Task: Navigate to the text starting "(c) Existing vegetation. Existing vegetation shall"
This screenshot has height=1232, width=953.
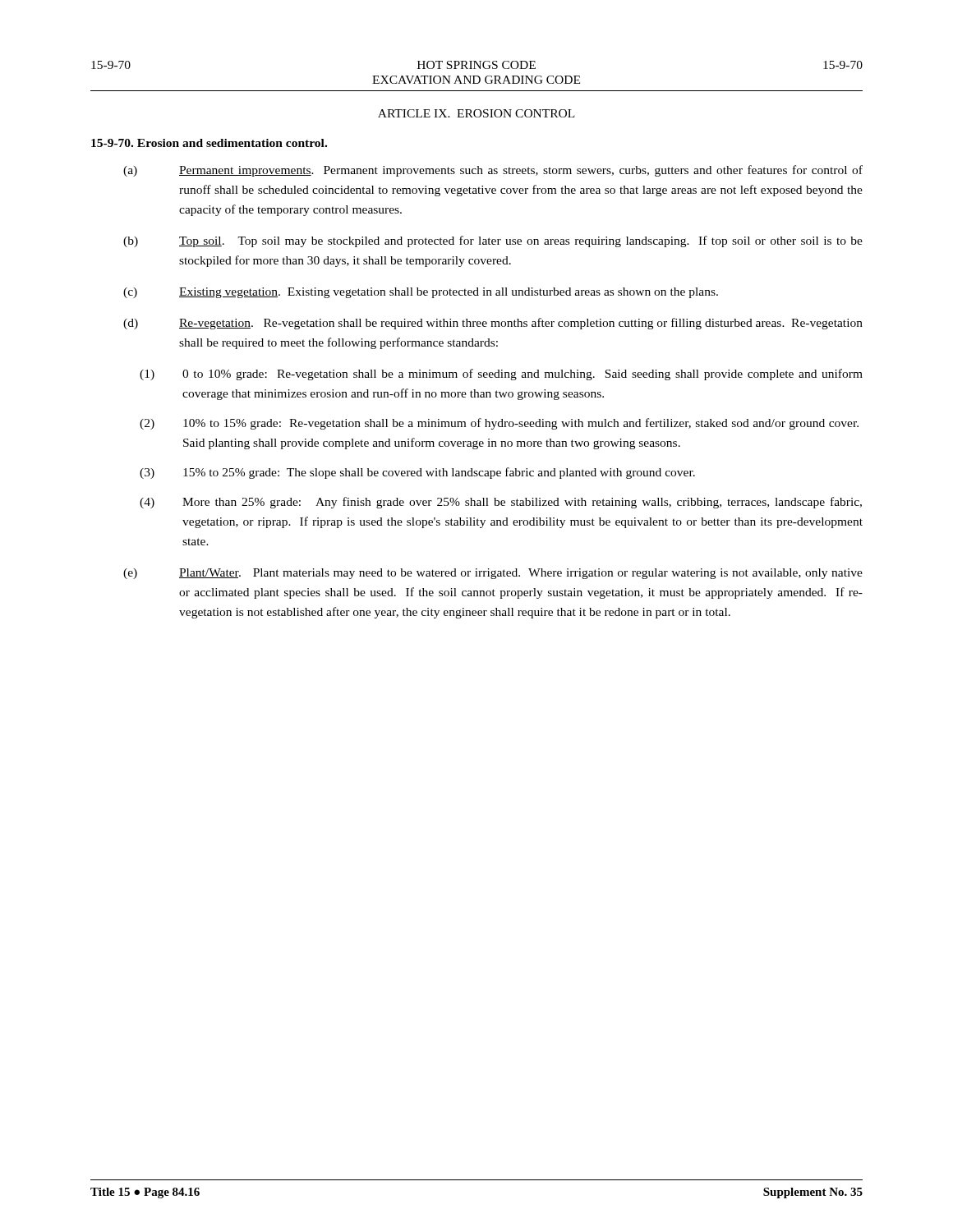Action: click(476, 292)
